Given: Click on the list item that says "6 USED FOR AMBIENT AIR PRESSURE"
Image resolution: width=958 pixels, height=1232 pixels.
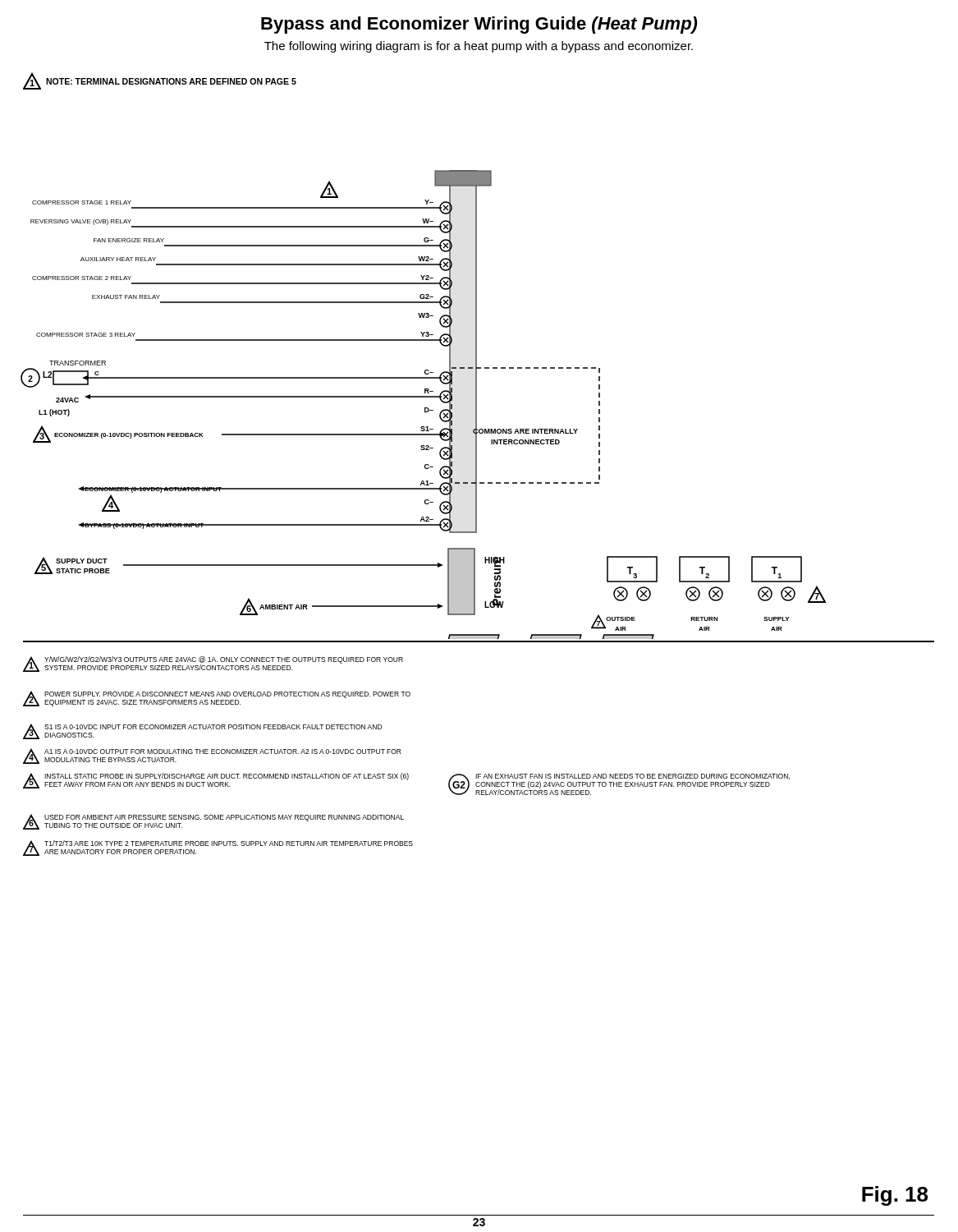Looking at the screenshot, I should pos(224,822).
